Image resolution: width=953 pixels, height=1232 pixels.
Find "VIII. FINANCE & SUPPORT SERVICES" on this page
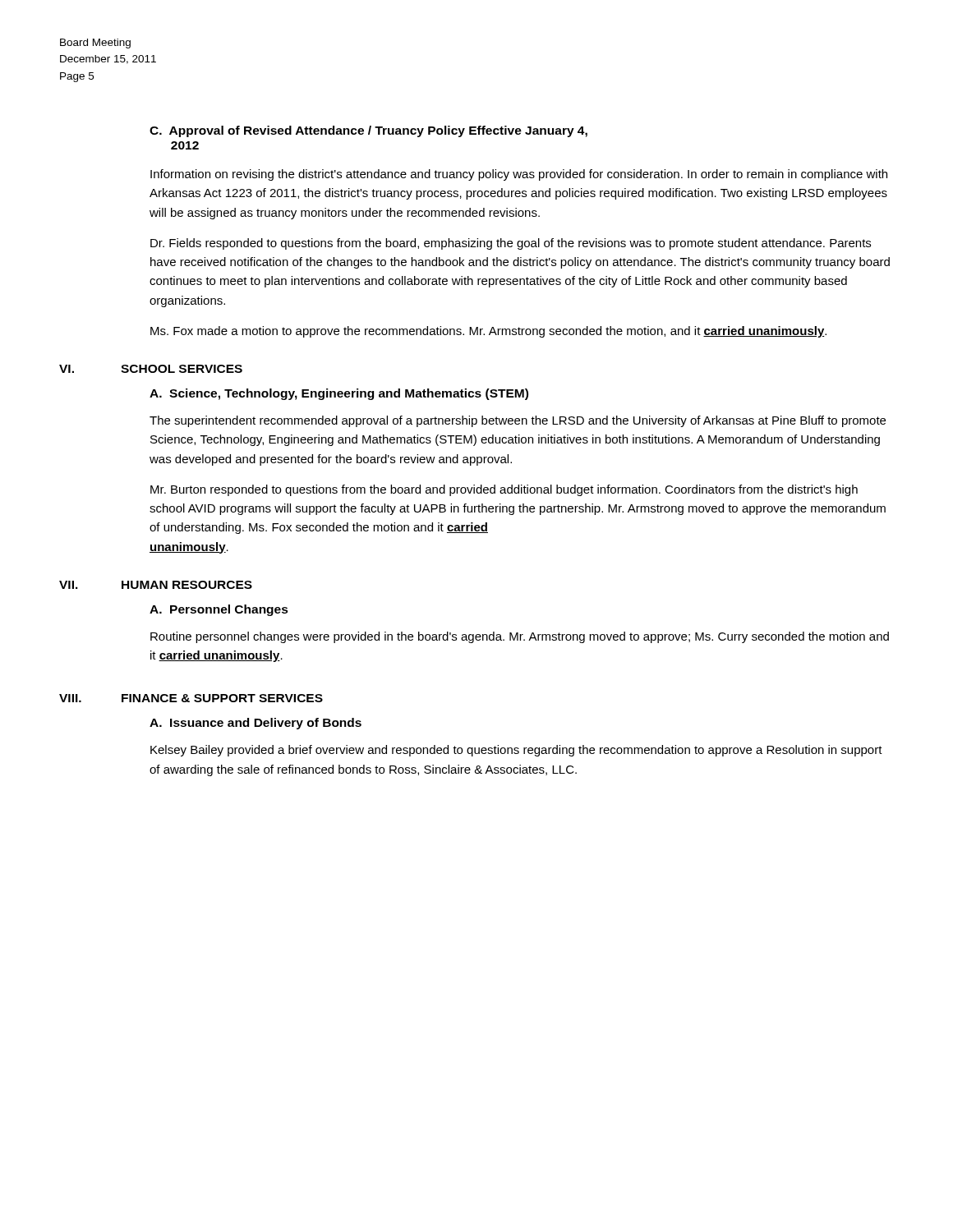[x=191, y=698]
